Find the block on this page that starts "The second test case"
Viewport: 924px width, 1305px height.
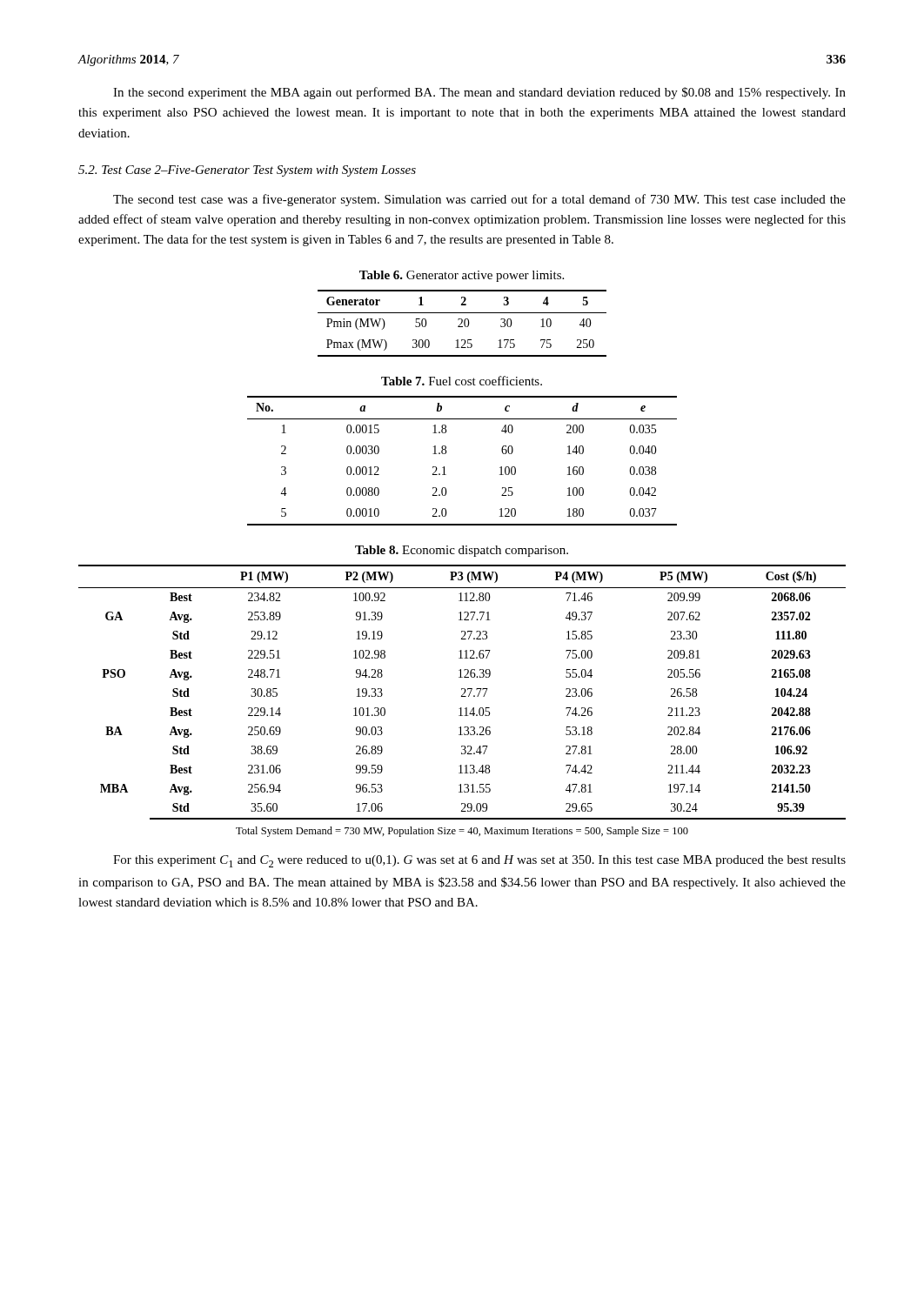[x=462, y=219]
